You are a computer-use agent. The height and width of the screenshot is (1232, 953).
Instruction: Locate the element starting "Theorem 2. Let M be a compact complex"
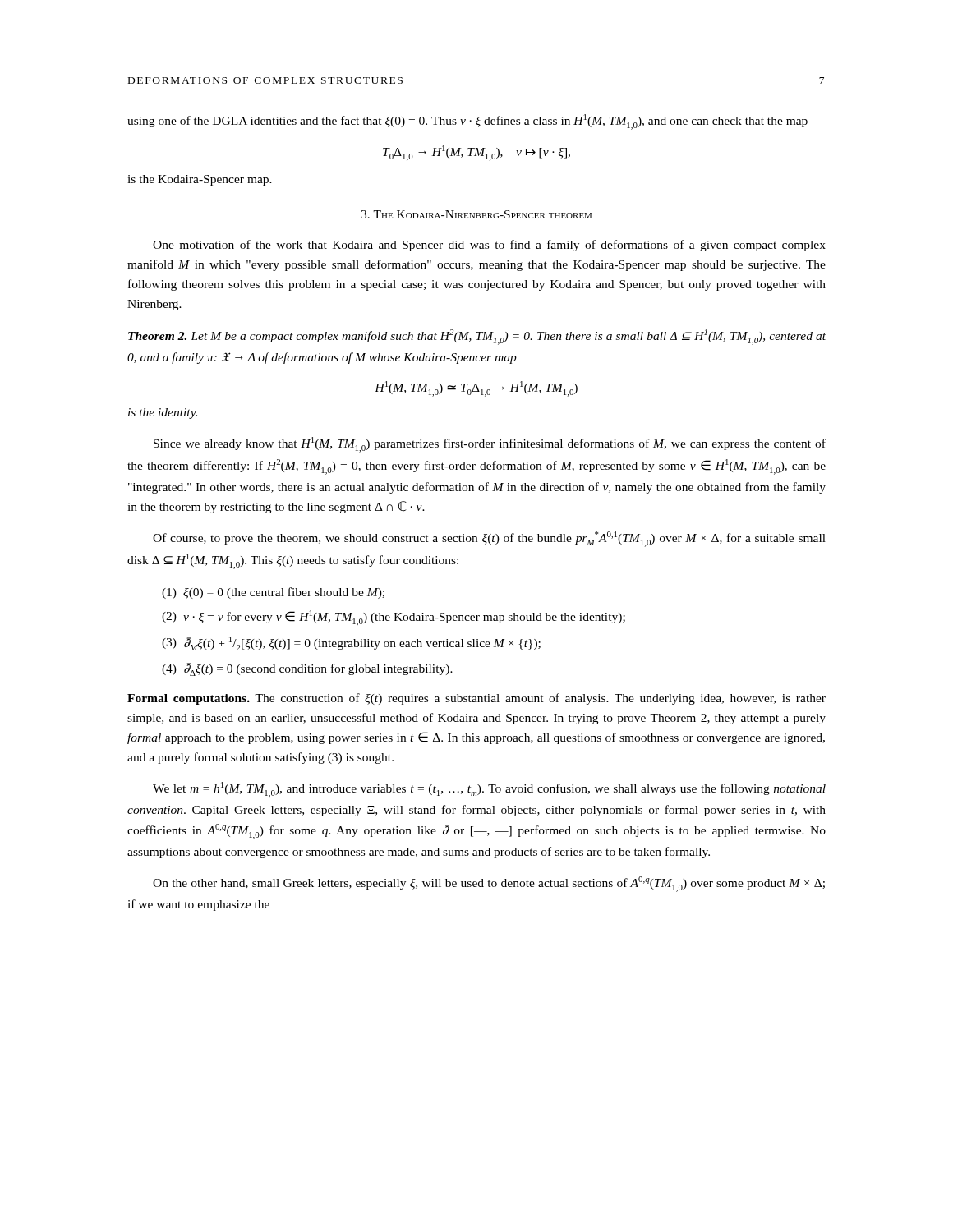476,346
